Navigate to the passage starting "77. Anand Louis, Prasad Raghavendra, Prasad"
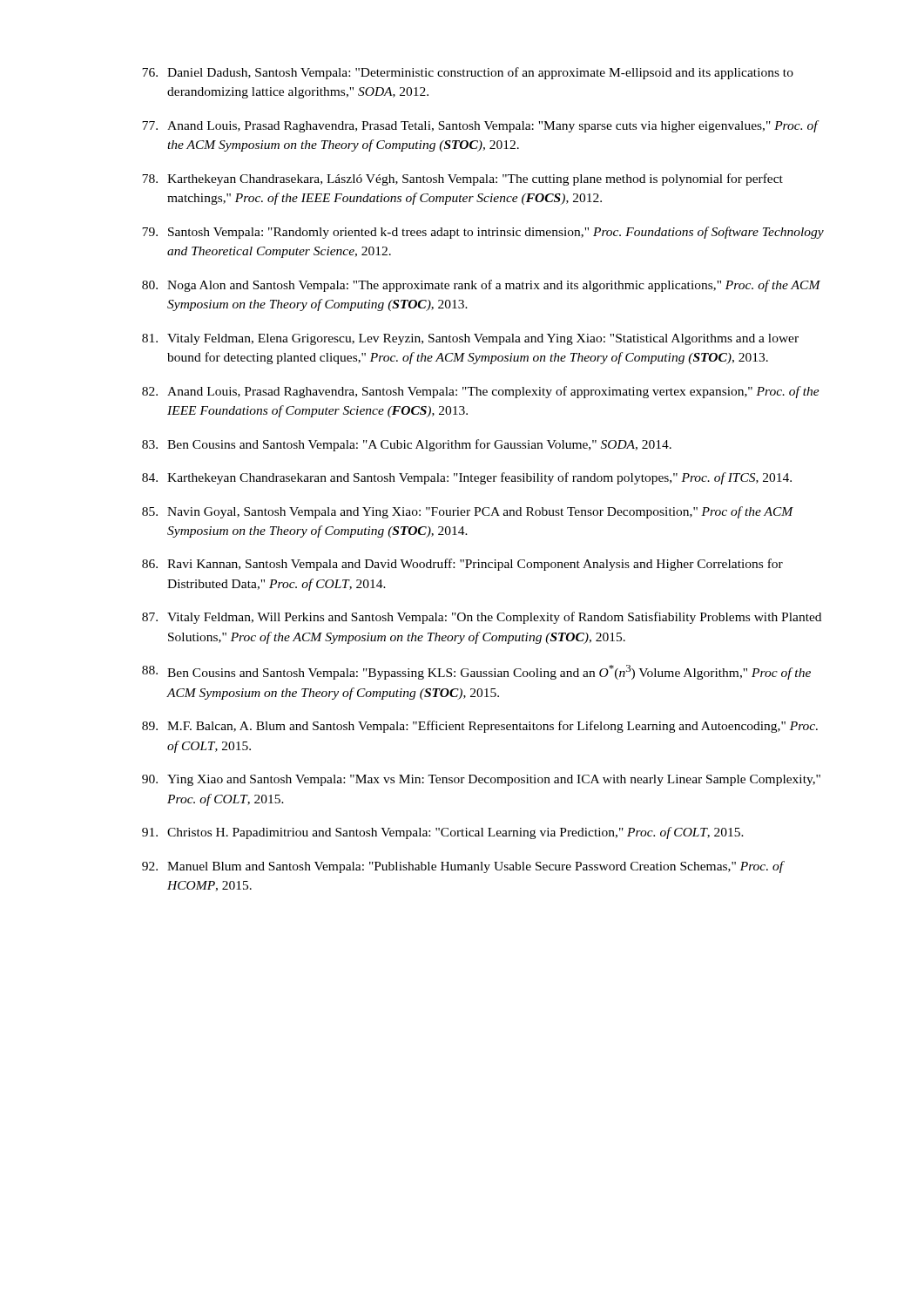 coord(471,135)
